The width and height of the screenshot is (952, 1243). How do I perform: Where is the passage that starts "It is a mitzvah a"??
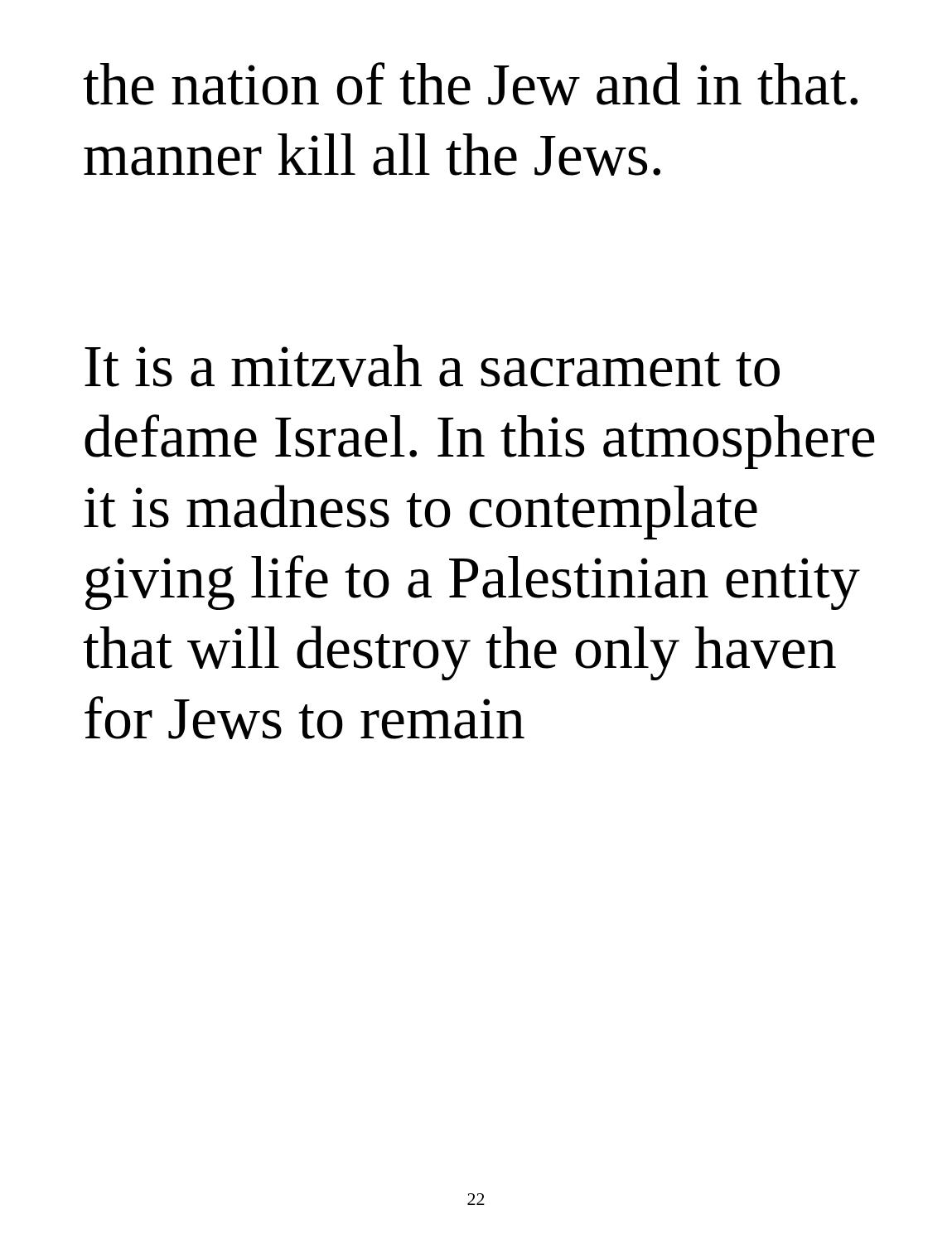[x=480, y=542]
